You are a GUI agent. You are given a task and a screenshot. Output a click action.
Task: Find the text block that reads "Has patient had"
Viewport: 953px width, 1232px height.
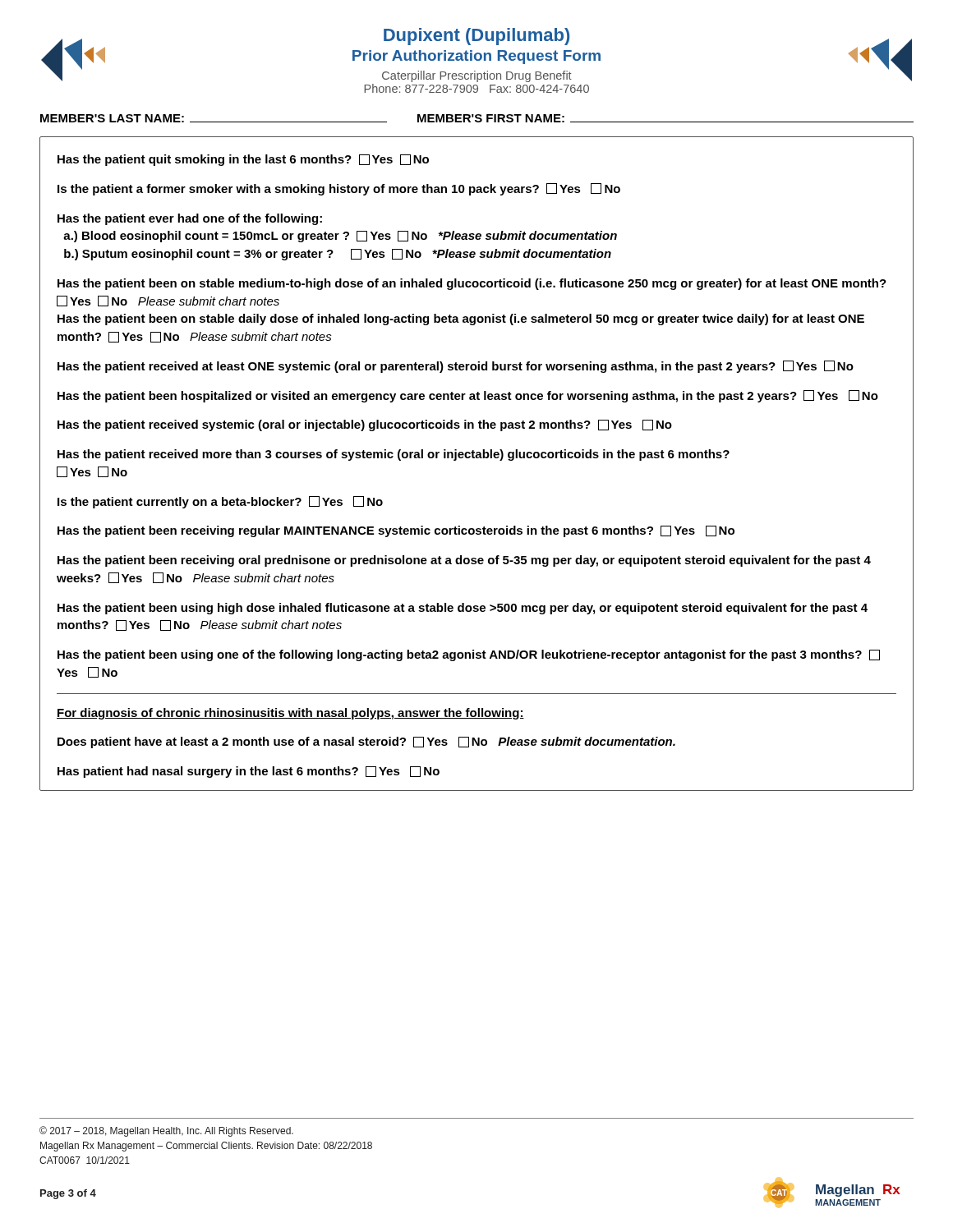coord(248,771)
